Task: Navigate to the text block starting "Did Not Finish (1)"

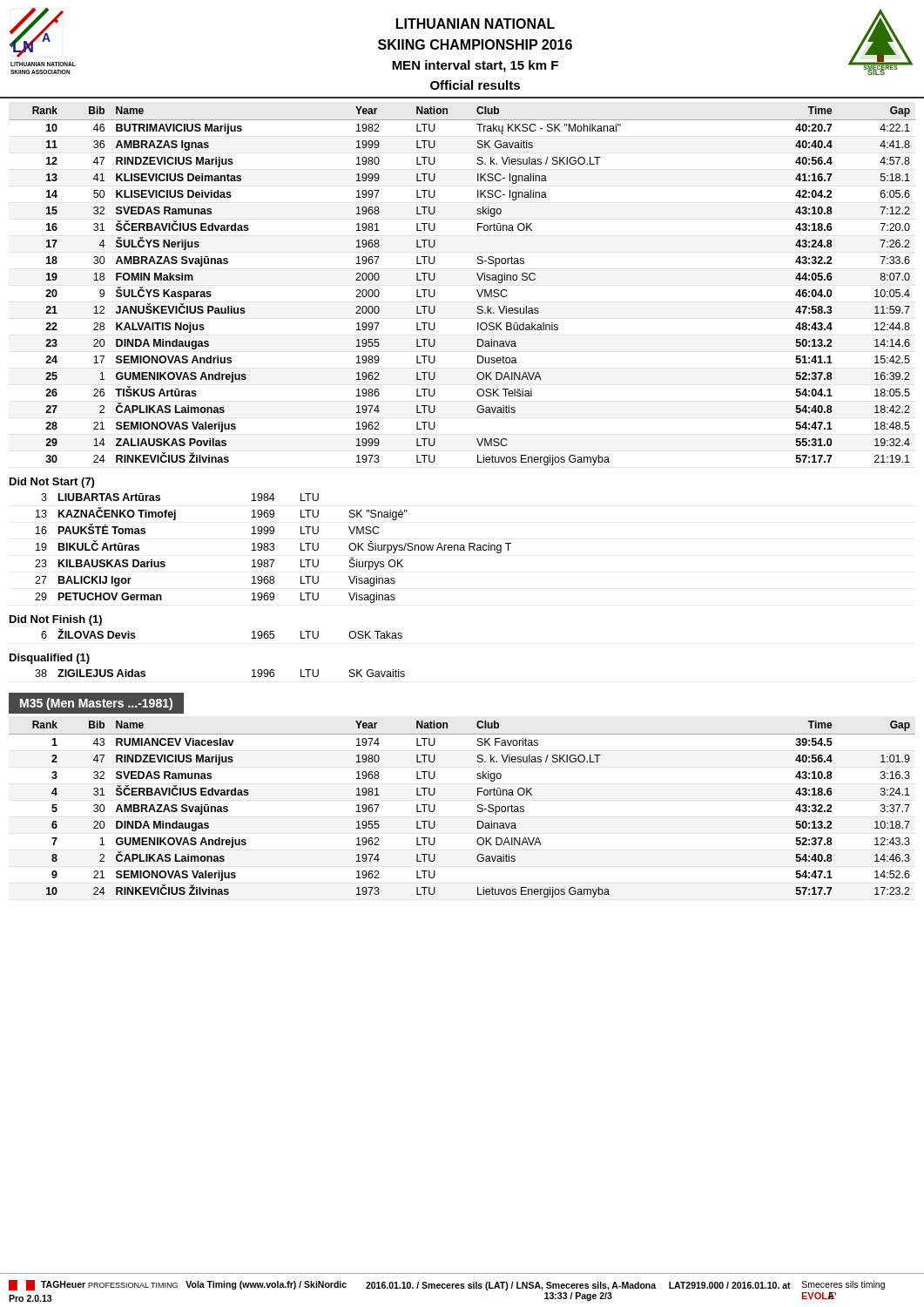Action: (56, 619)
